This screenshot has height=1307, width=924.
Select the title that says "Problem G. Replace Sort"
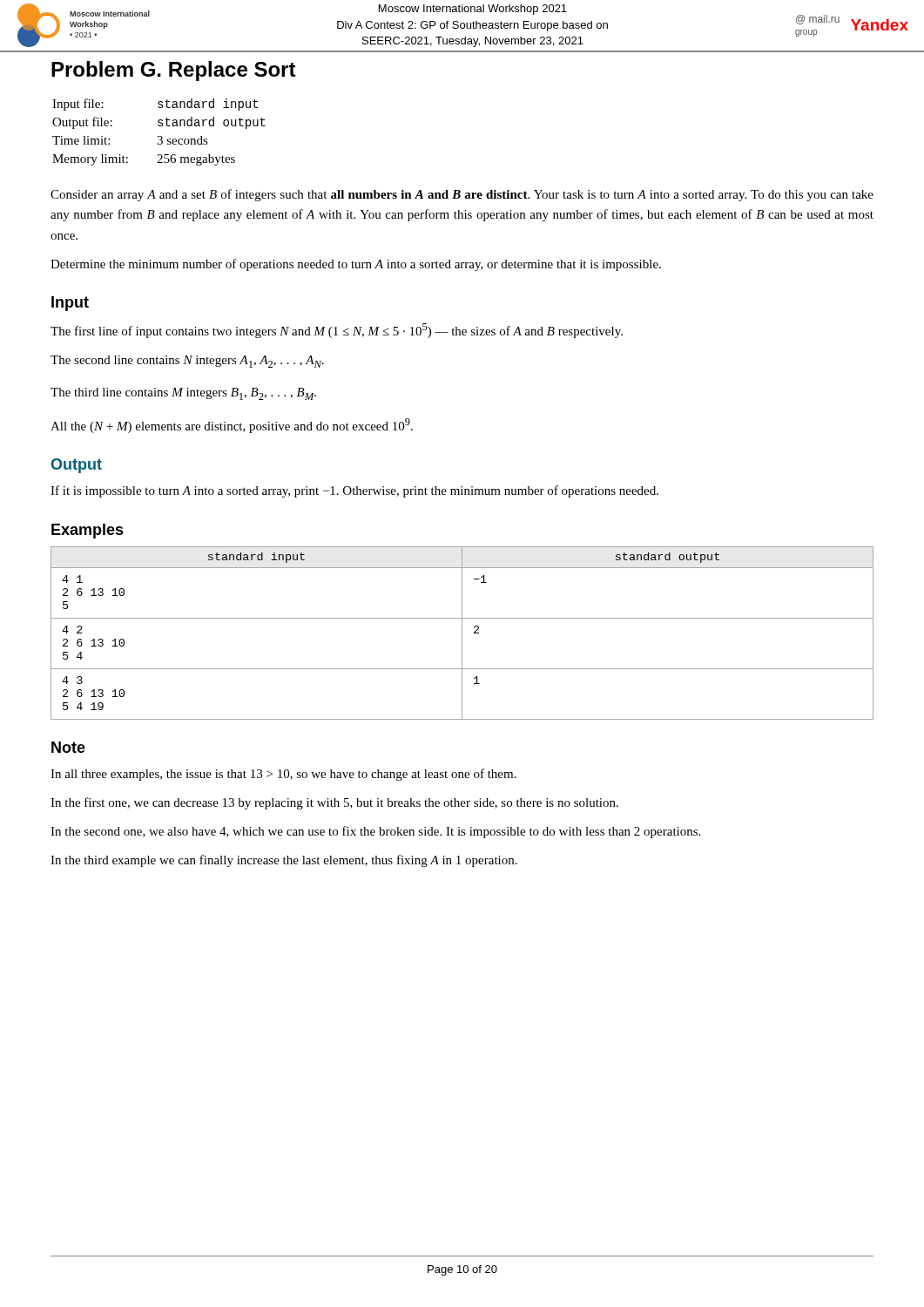coord(173,69)
